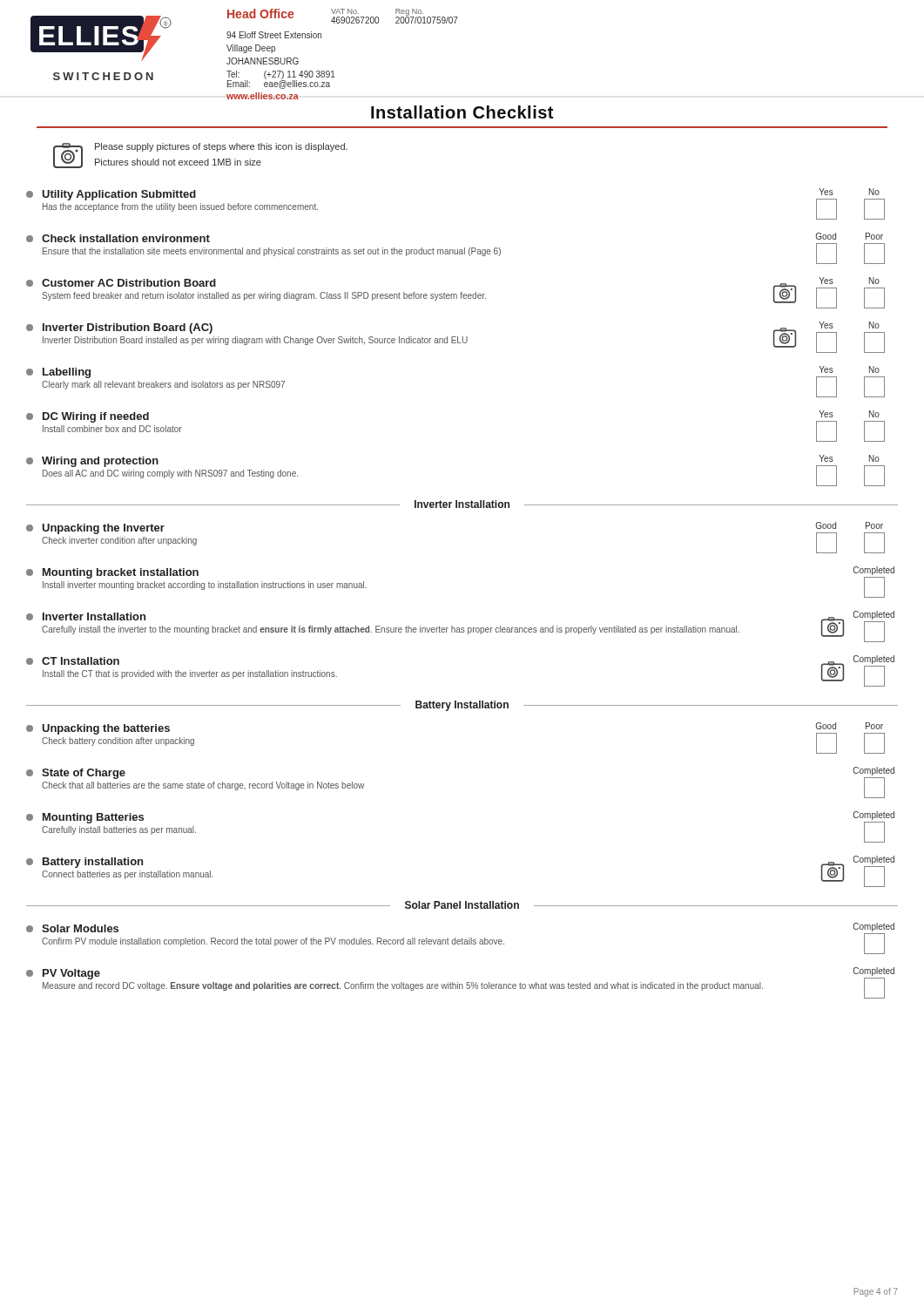
Task: Find the list item that reads "Wiring and protection Does all AC and"
Action: tap(115, 470)
